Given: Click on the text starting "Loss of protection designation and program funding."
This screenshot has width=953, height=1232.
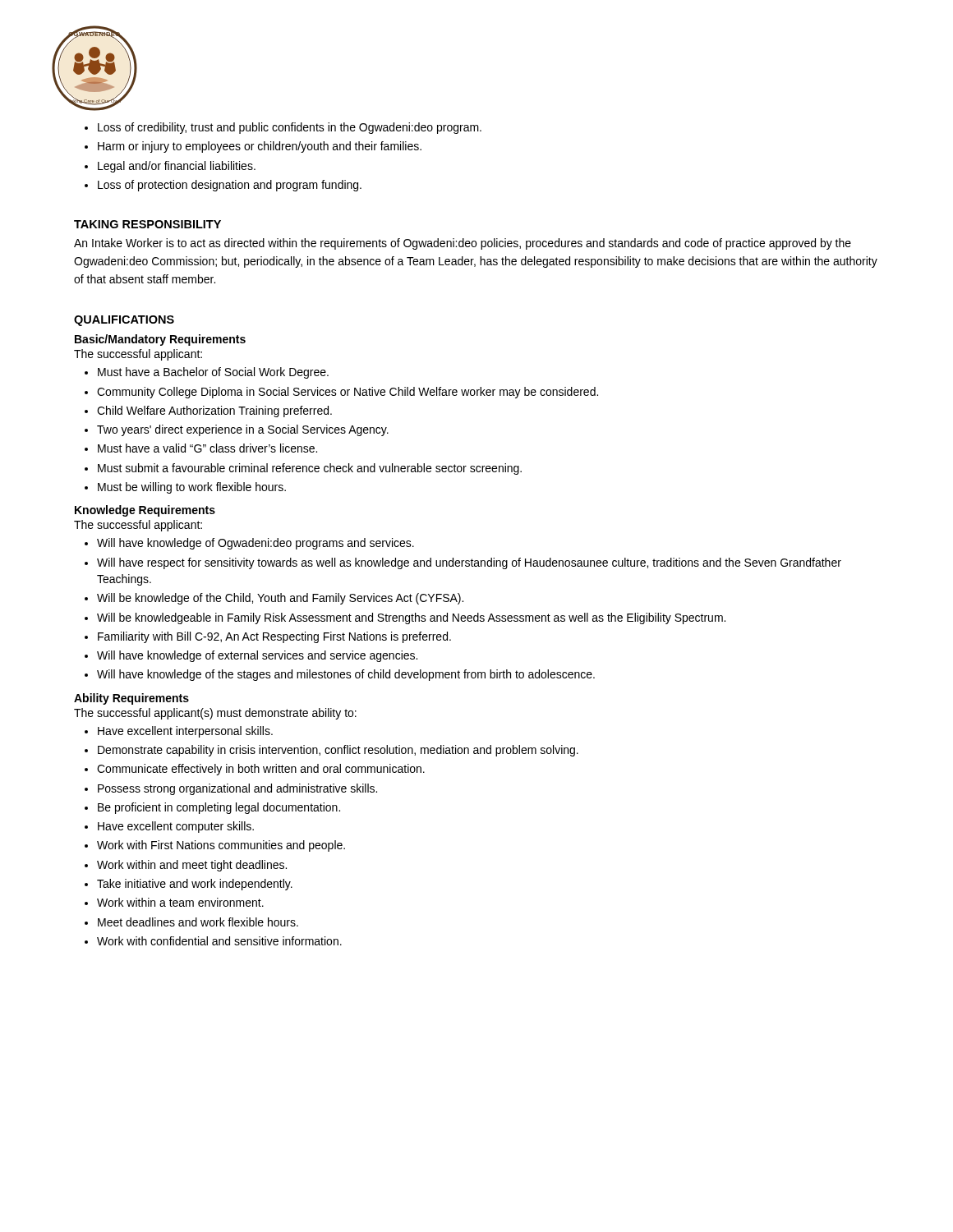Looking at the screenshot, I should (230, 185).
